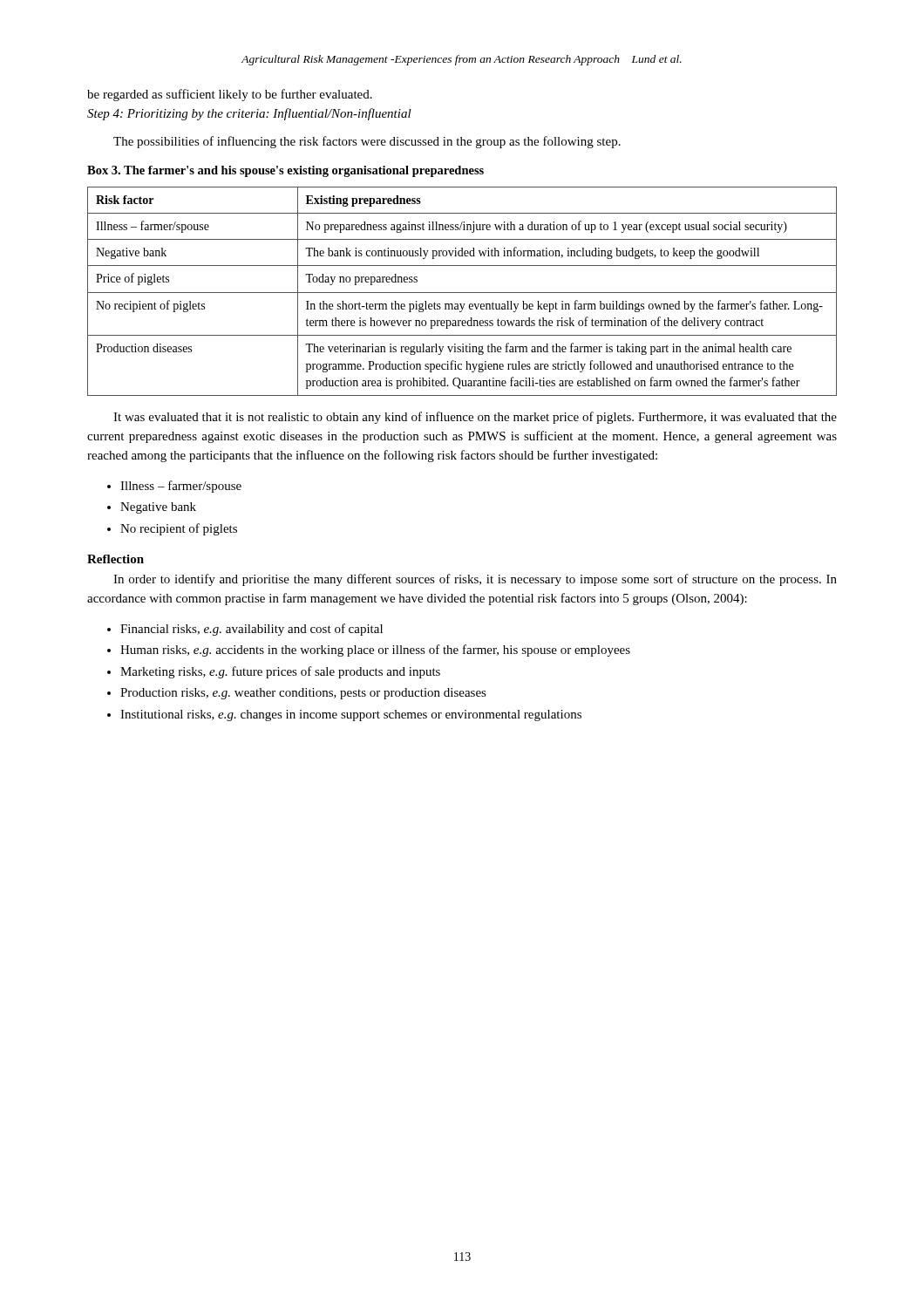Find the text starting "Financial risks, e.g. availability and cost of capital"
This screenshot has width=924, height=1308.
252,628
